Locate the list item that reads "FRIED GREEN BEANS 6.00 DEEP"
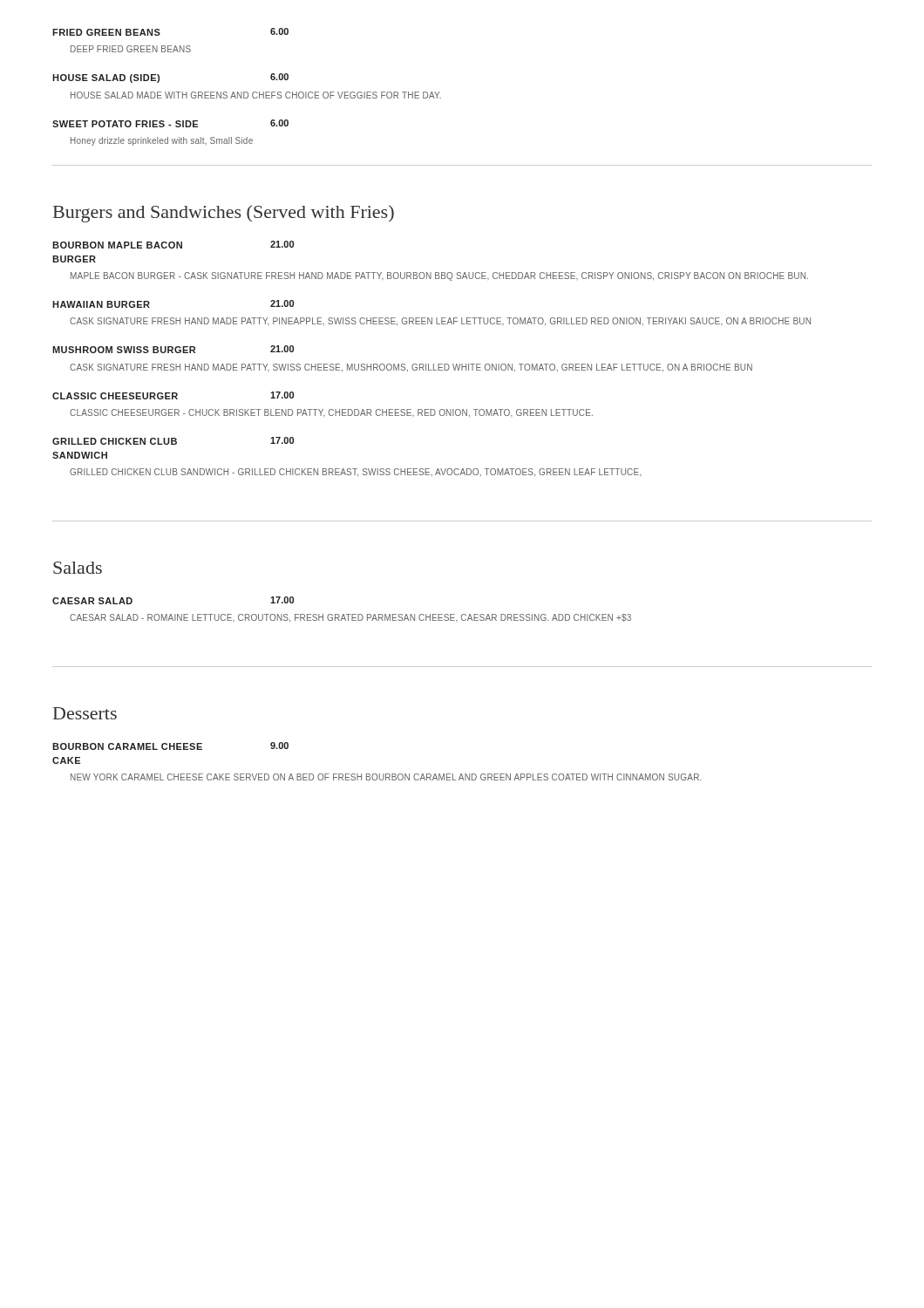 pyautogui.click(x=103, y=32)
